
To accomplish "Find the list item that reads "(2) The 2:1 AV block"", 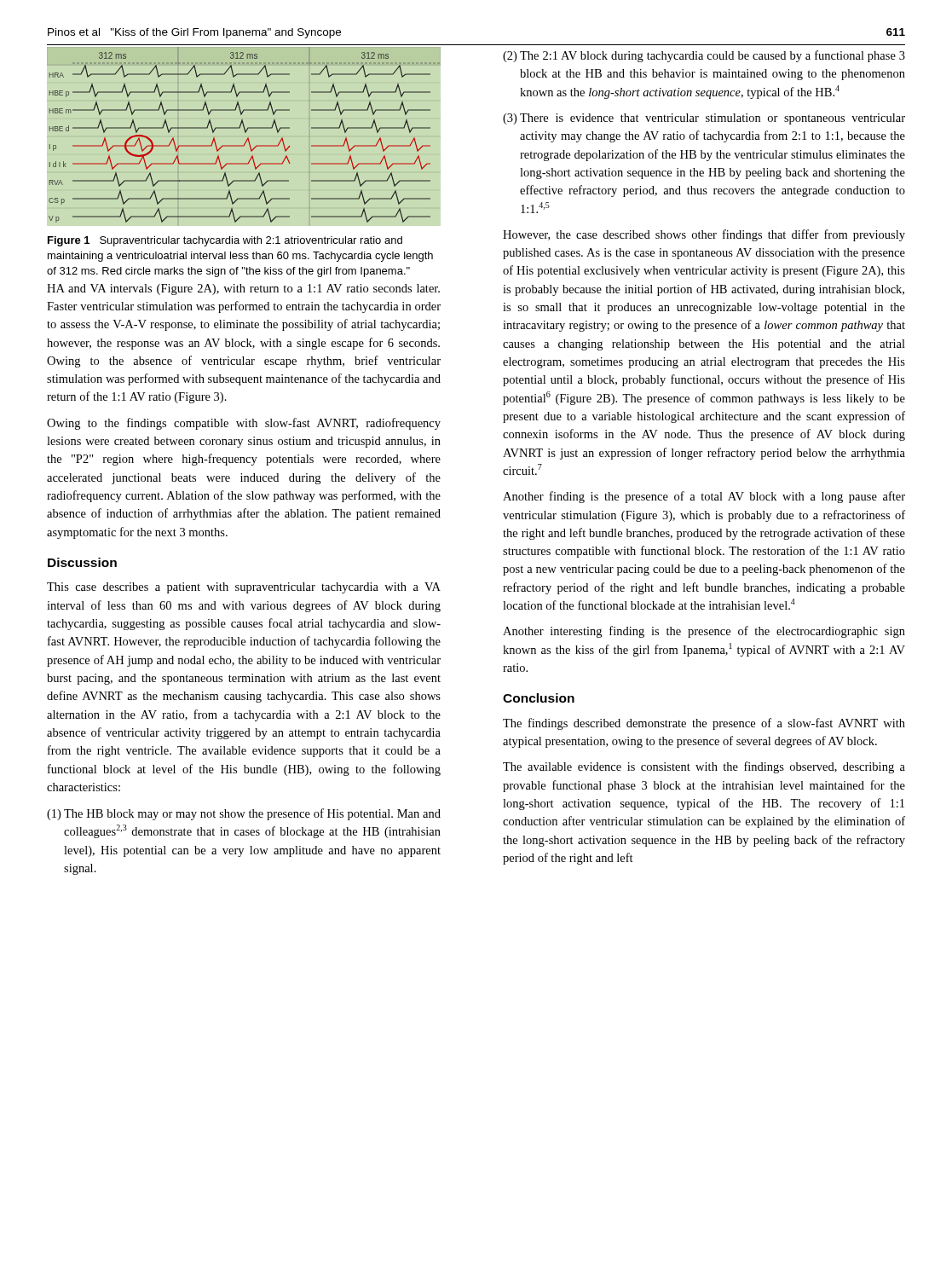I will pos(704,74).
